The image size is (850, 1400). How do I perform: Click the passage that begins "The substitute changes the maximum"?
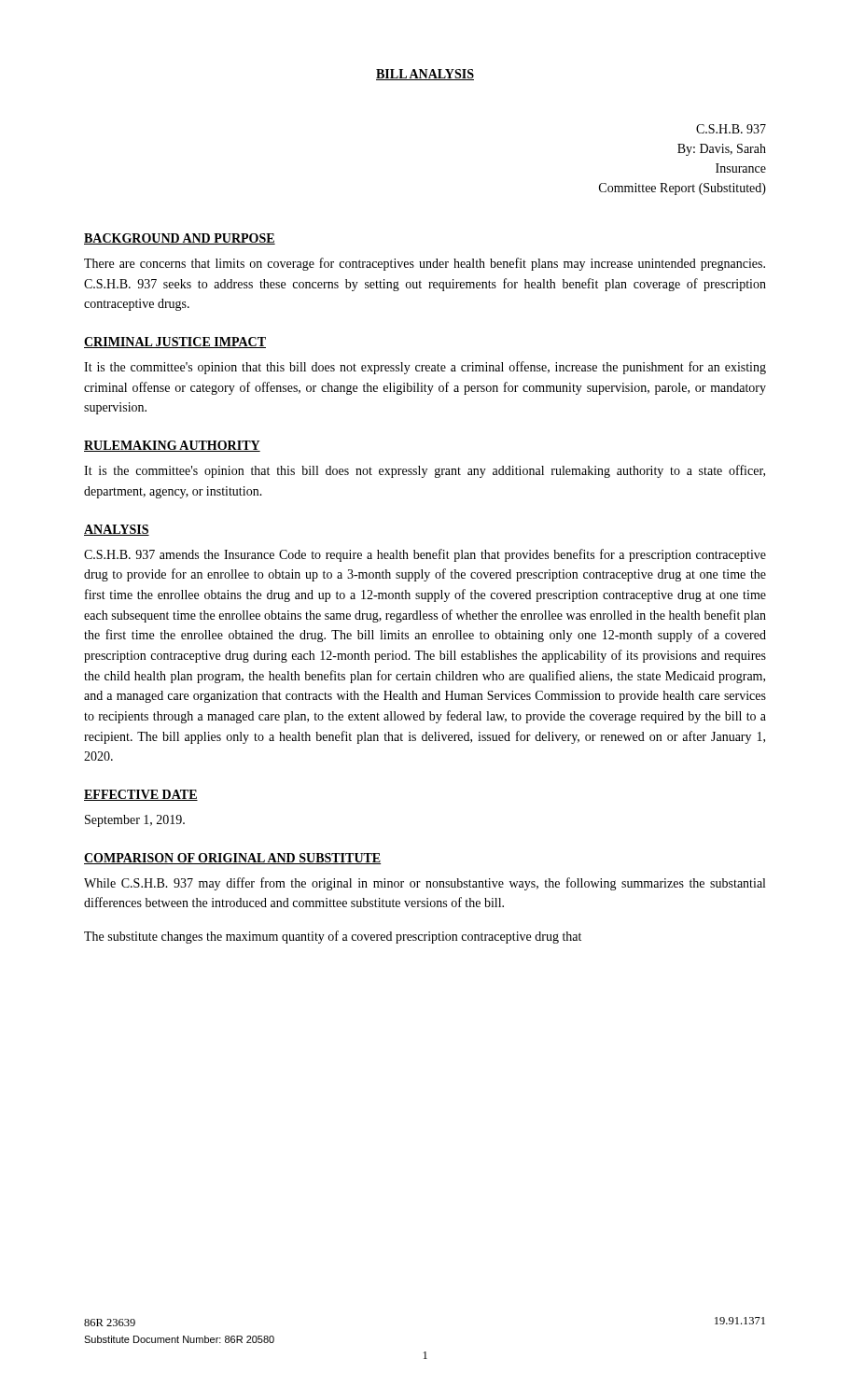tap(333, 937)
